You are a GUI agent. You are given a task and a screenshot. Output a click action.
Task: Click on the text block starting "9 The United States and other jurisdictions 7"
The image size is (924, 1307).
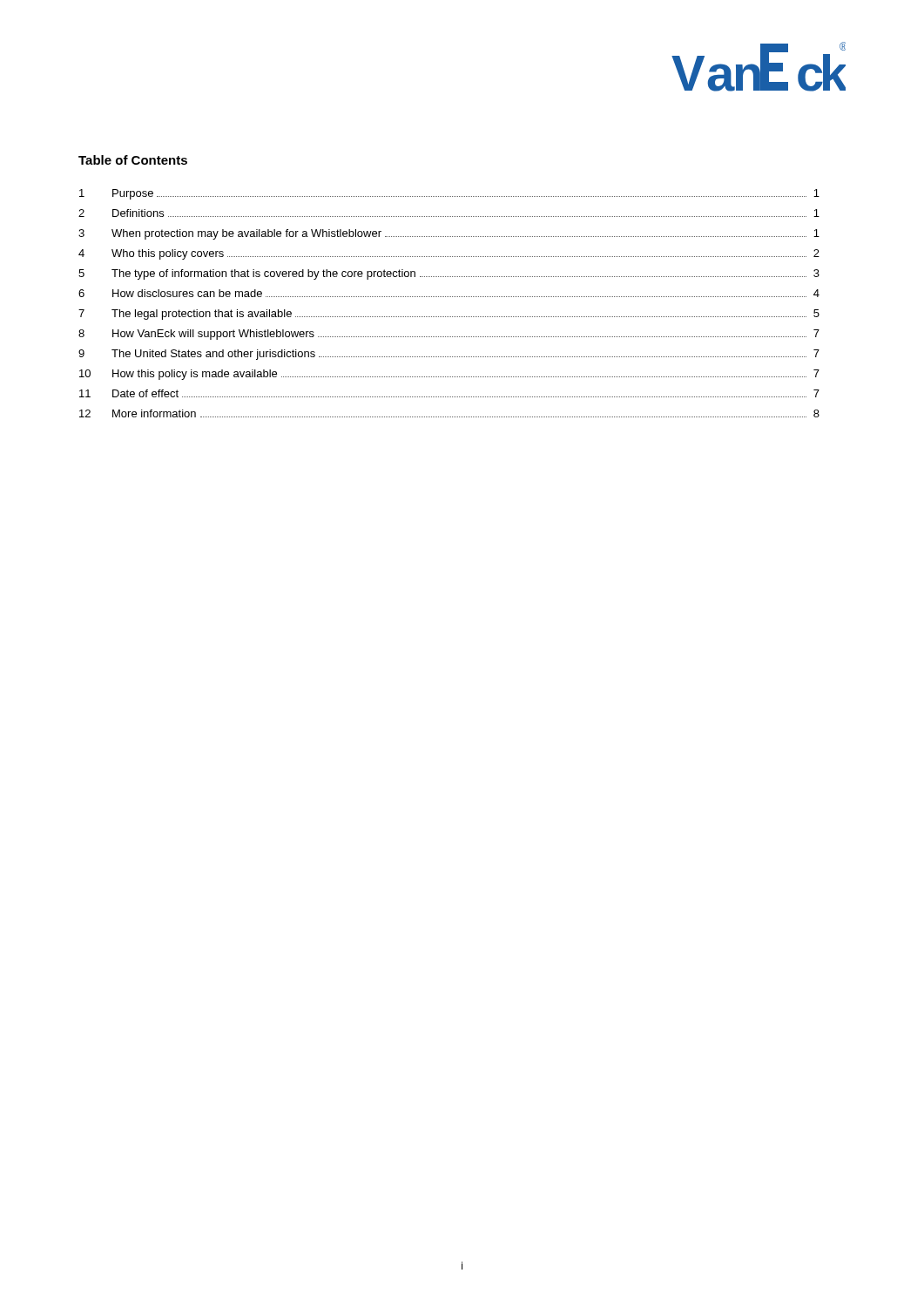pyautogui.click(x=449, y=353)
